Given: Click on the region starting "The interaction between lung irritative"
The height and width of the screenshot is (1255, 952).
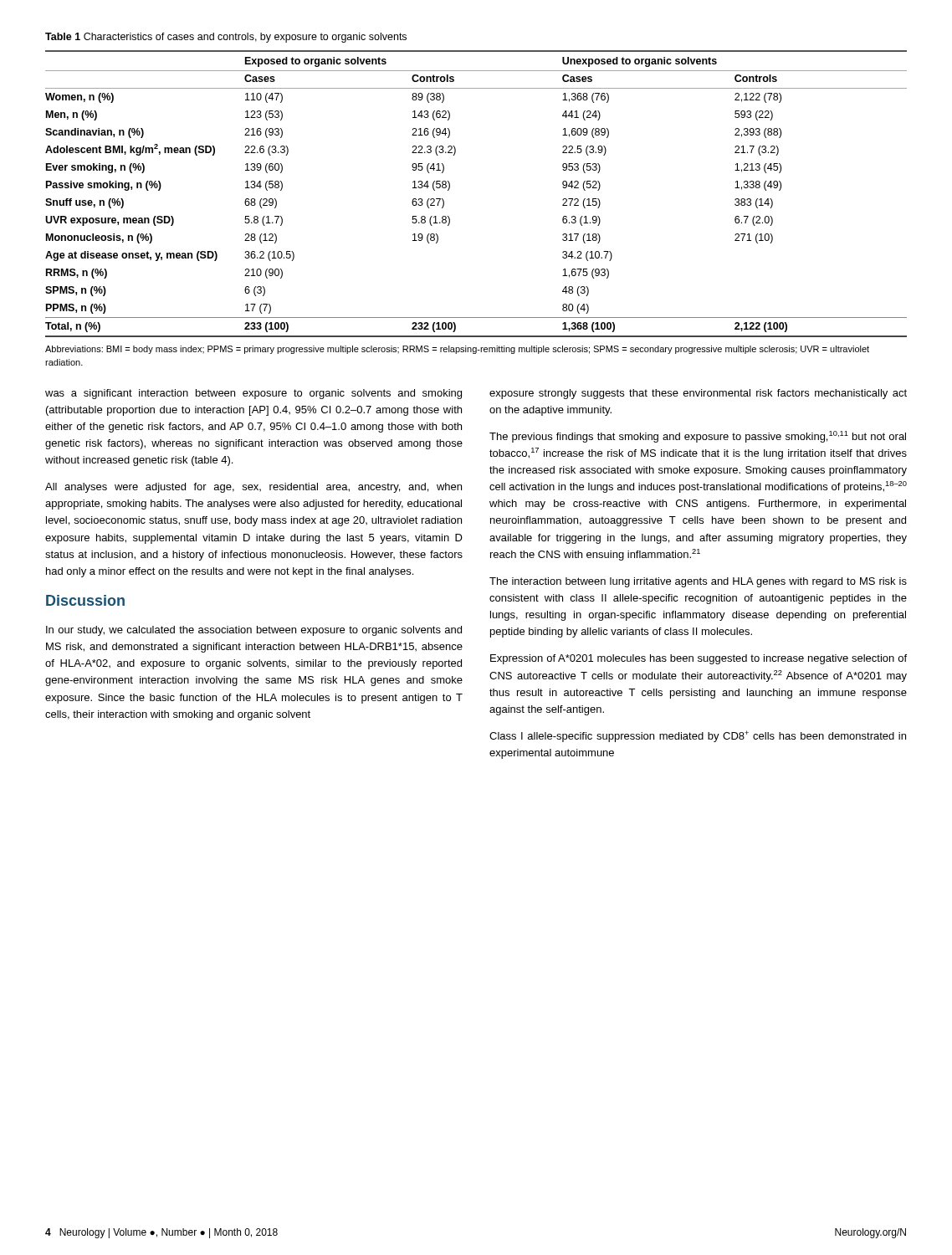Looking at the screenshot, I should (x=698, y=606).
